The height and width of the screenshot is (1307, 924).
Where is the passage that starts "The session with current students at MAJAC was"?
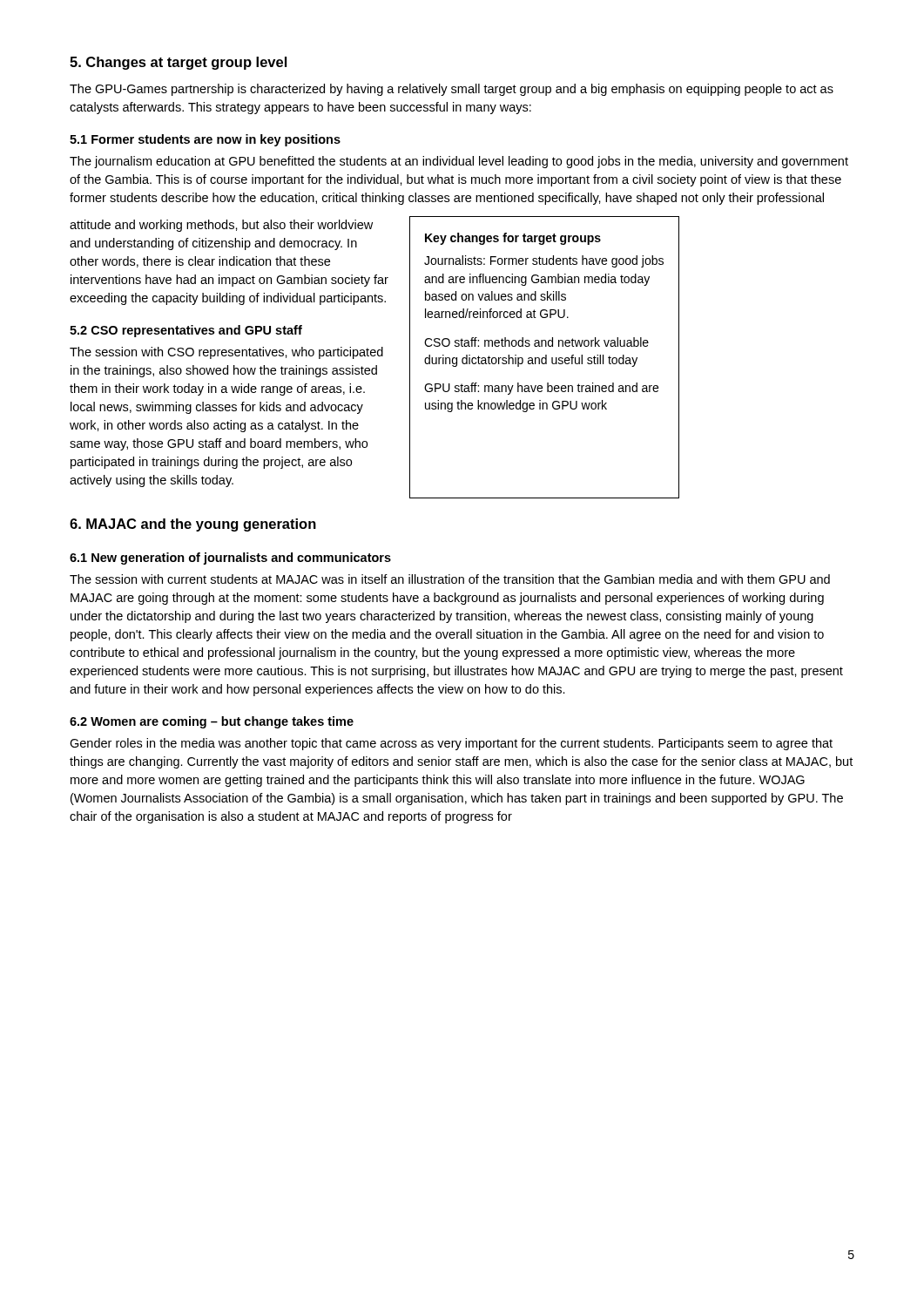pos(462,635)
